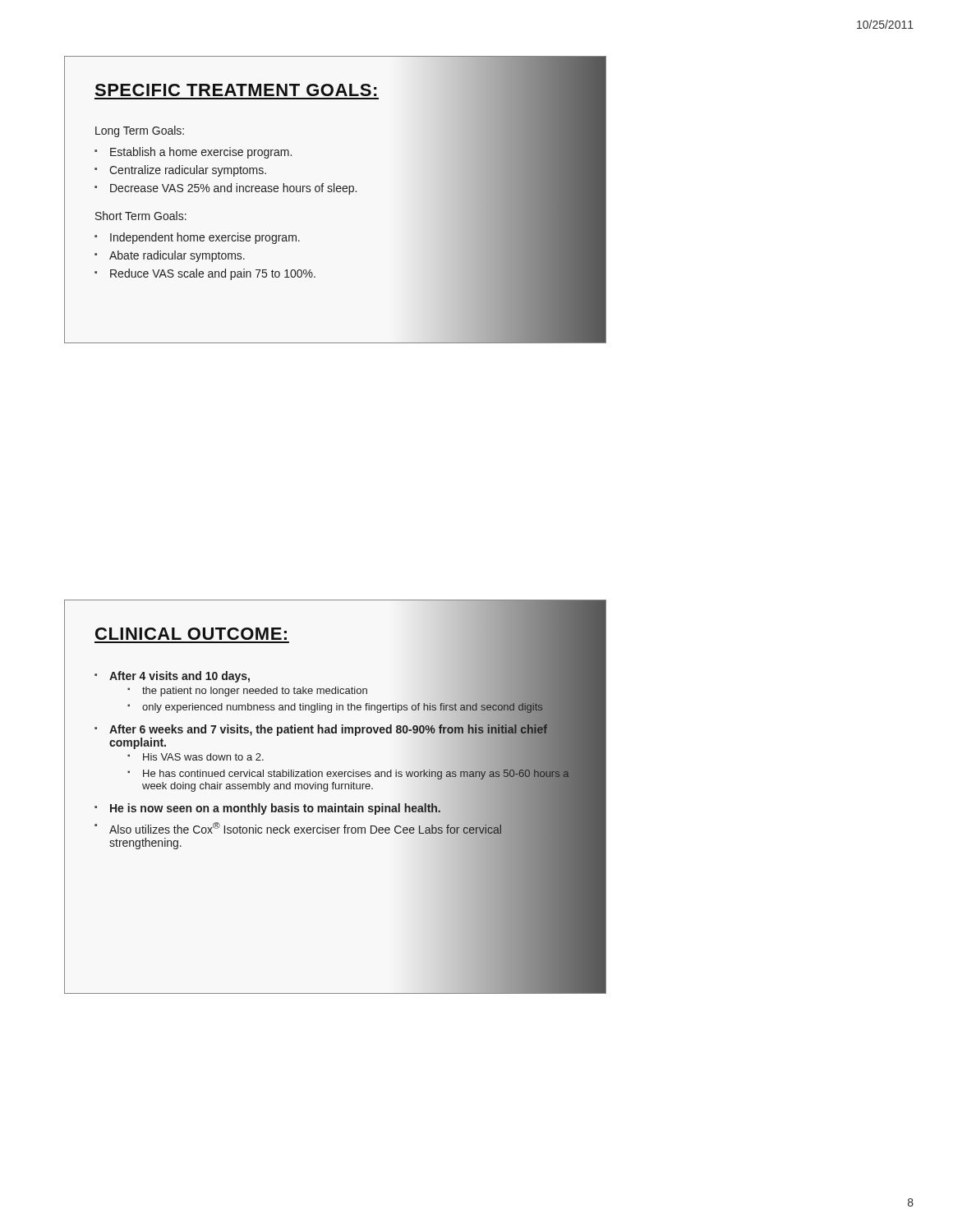Point to the block beginning "After 6 weeks and 7 visits, the"
The image size is (953, 1232).
coord(343,758)
